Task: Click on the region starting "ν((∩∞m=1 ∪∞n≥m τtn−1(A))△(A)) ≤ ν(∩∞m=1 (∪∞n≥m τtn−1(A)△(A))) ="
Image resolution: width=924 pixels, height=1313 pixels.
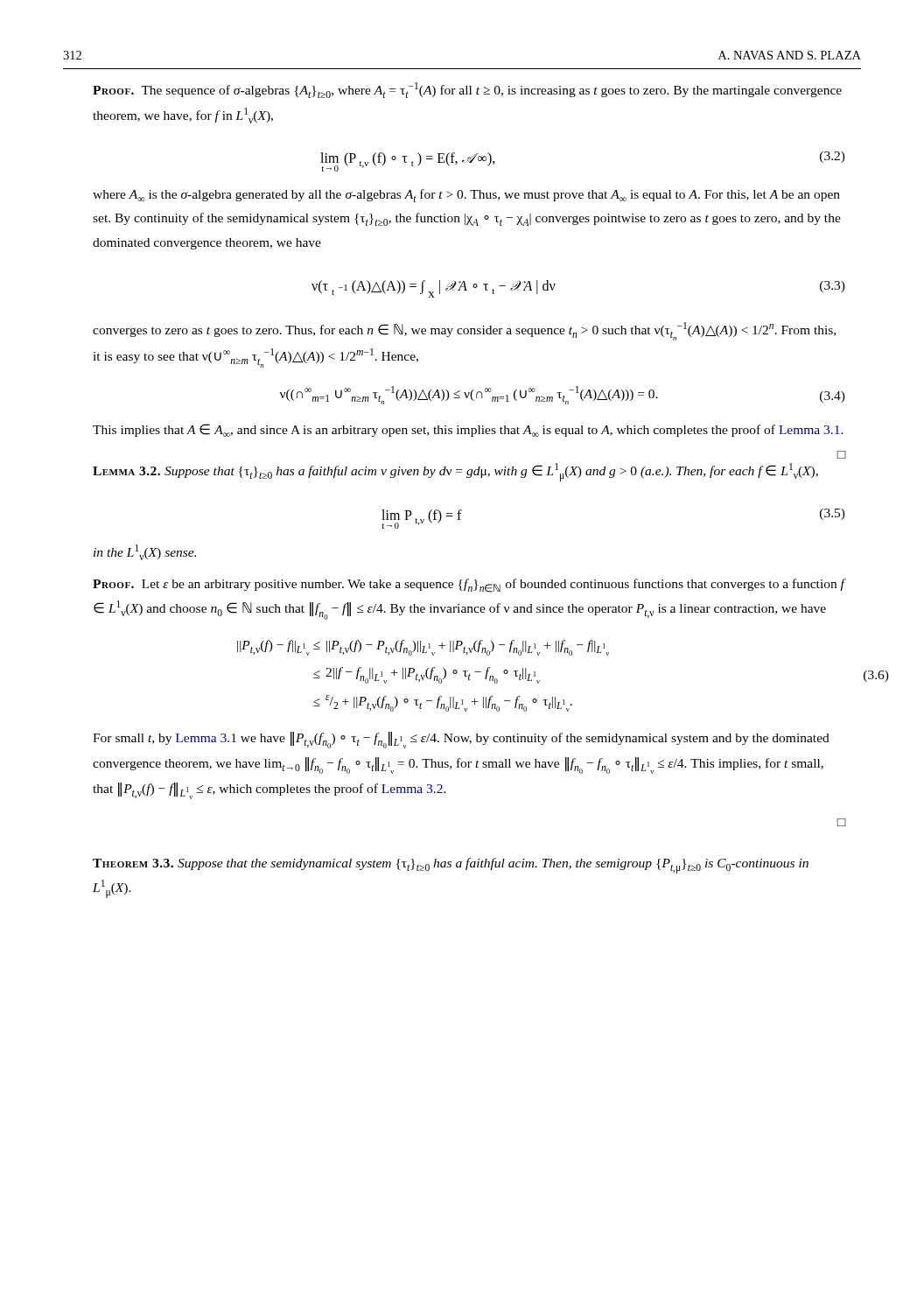Action: click(562, 396)
